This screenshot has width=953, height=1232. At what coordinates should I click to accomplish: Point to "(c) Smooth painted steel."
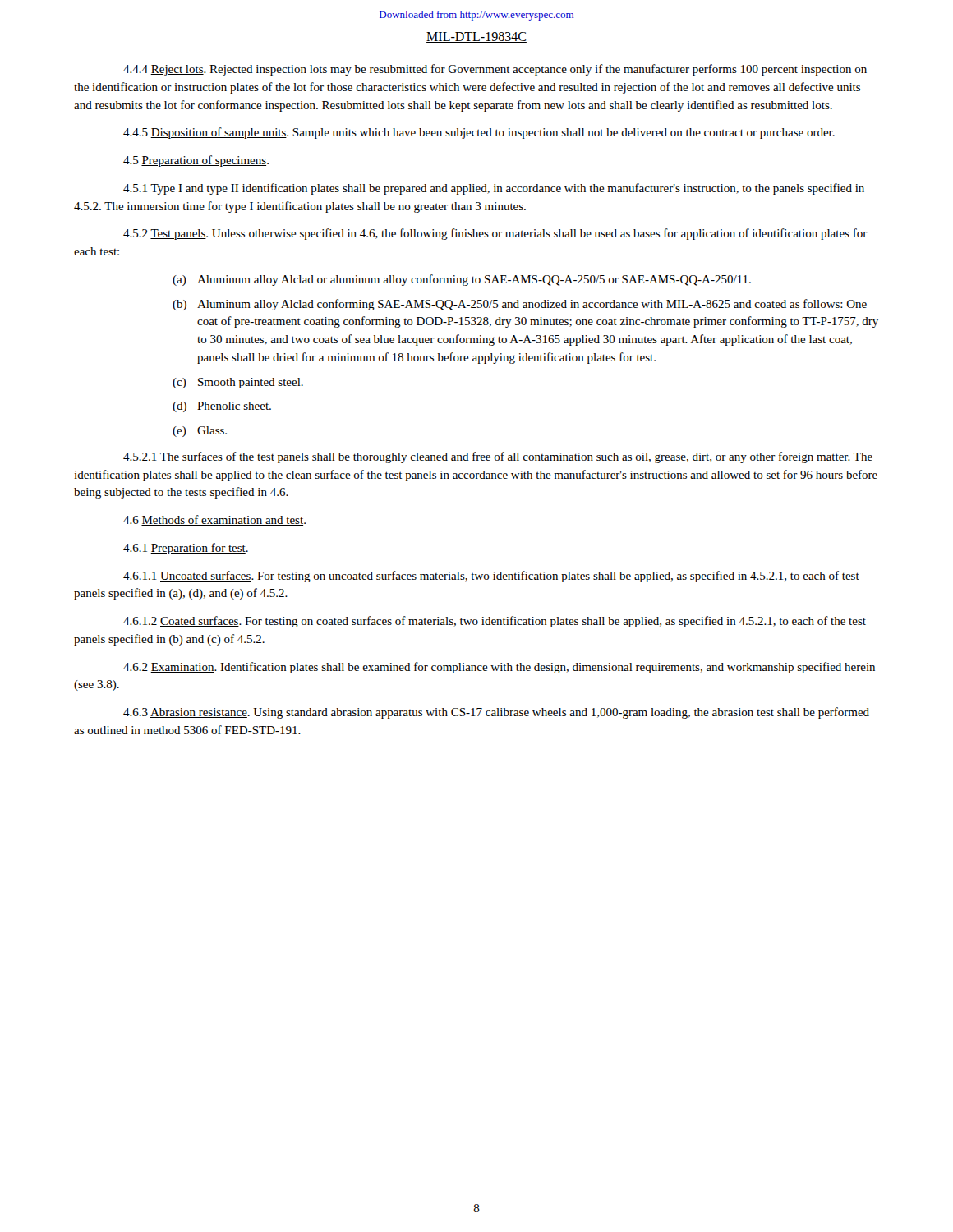point(238,383)
